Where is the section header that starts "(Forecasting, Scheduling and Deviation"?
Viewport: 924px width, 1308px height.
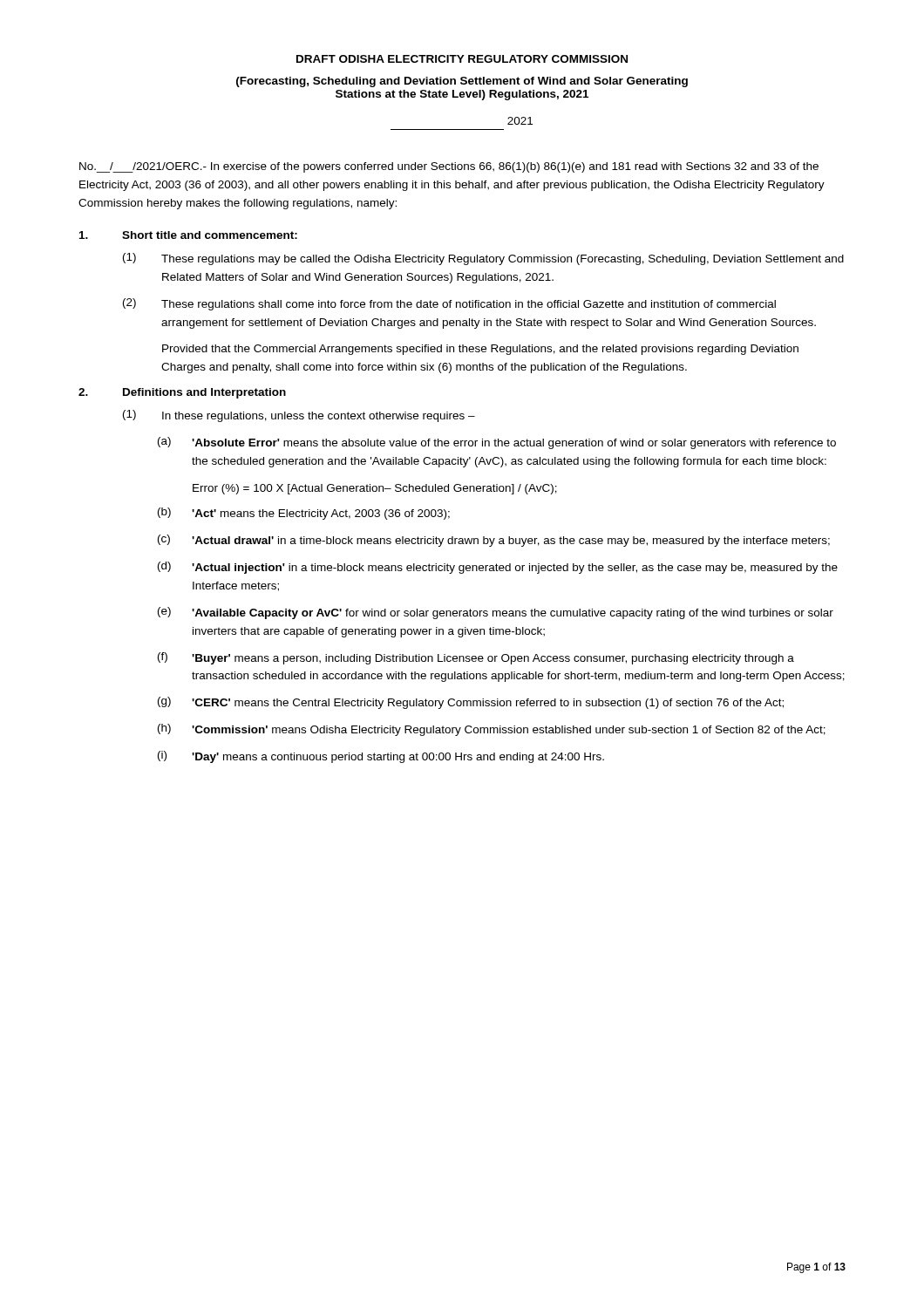pyautogui.click(x=462, y=87)
